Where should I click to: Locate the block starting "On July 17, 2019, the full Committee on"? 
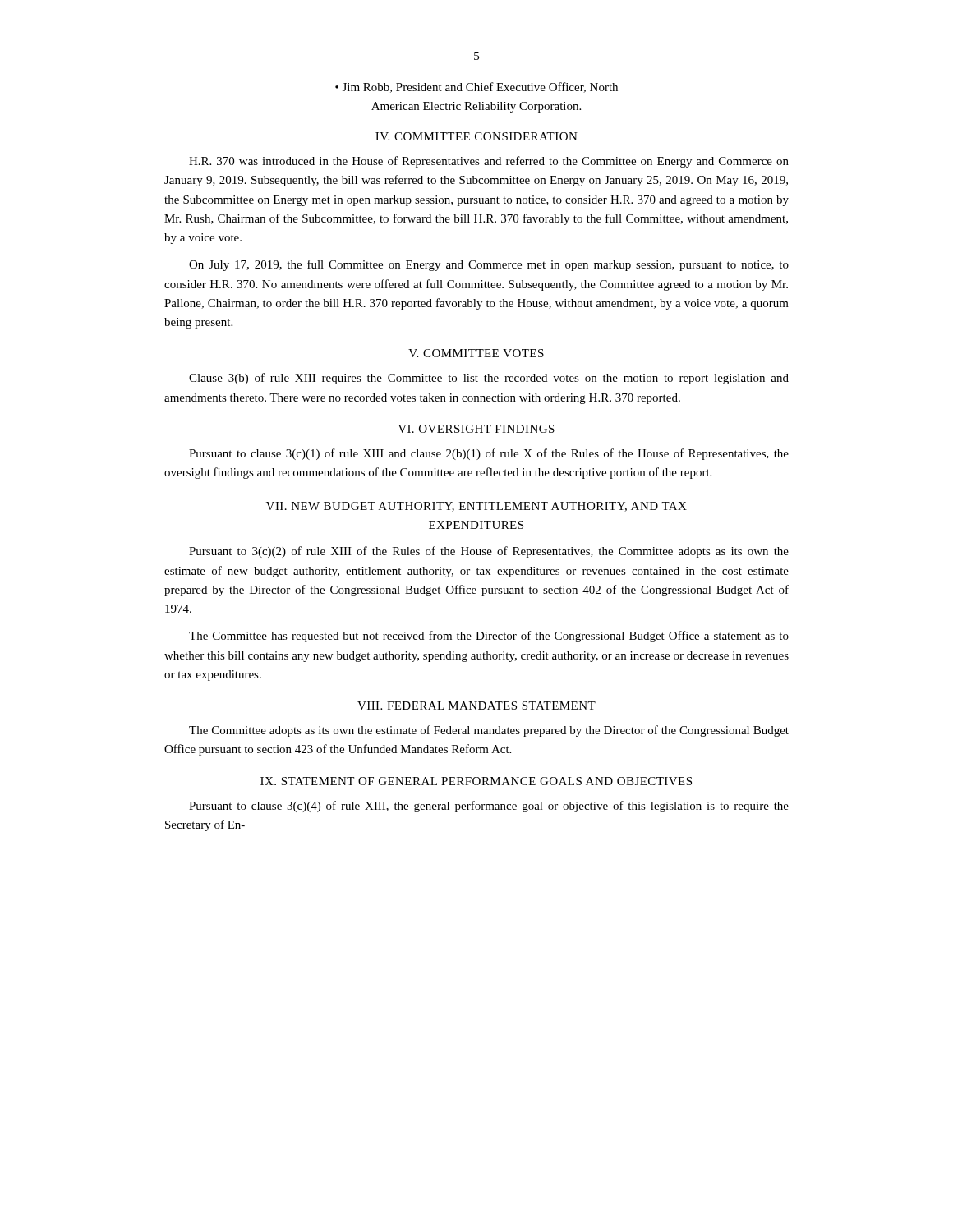[476, 294]
